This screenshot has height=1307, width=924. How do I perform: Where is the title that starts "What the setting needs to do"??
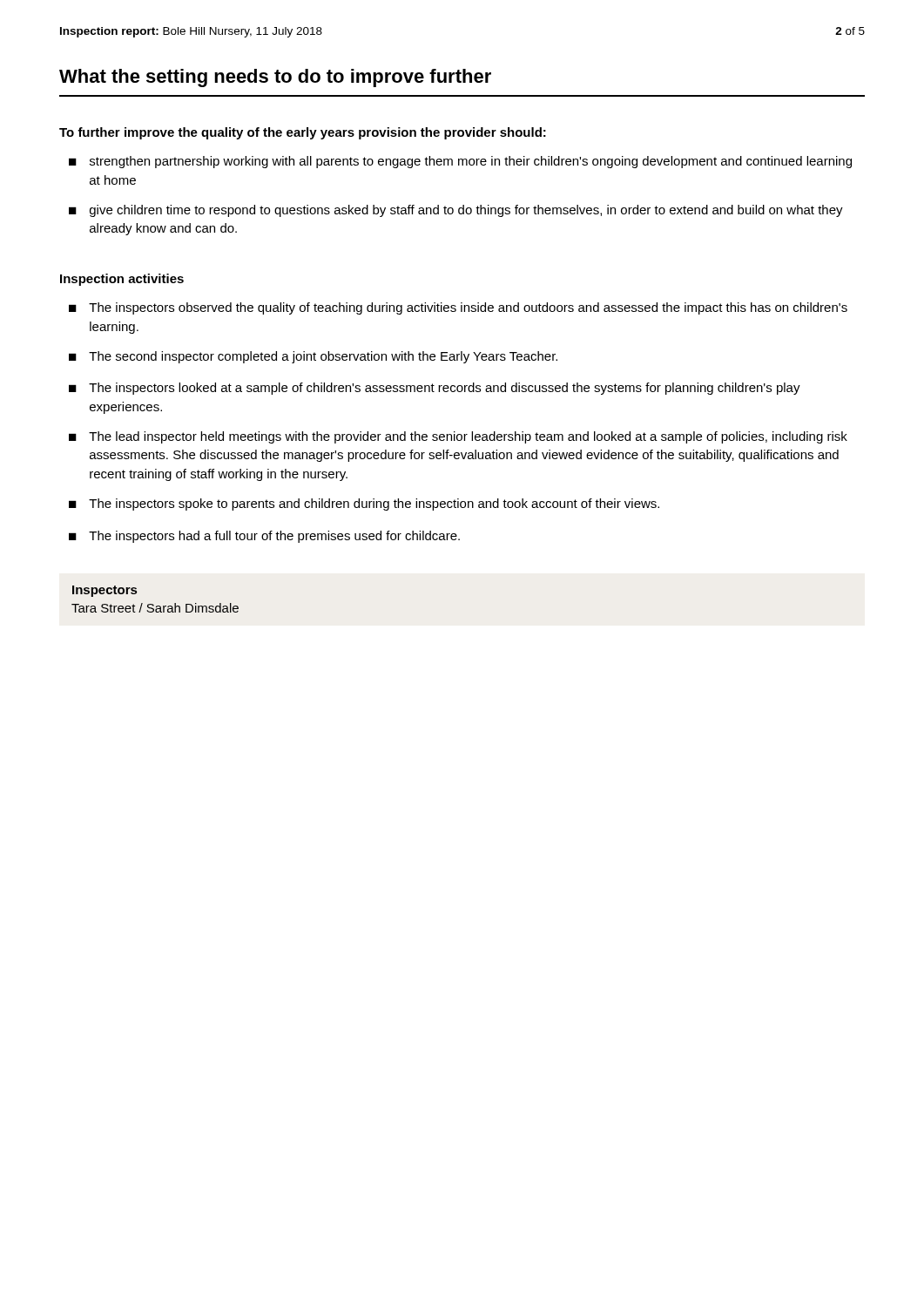[x=462, y=81]
